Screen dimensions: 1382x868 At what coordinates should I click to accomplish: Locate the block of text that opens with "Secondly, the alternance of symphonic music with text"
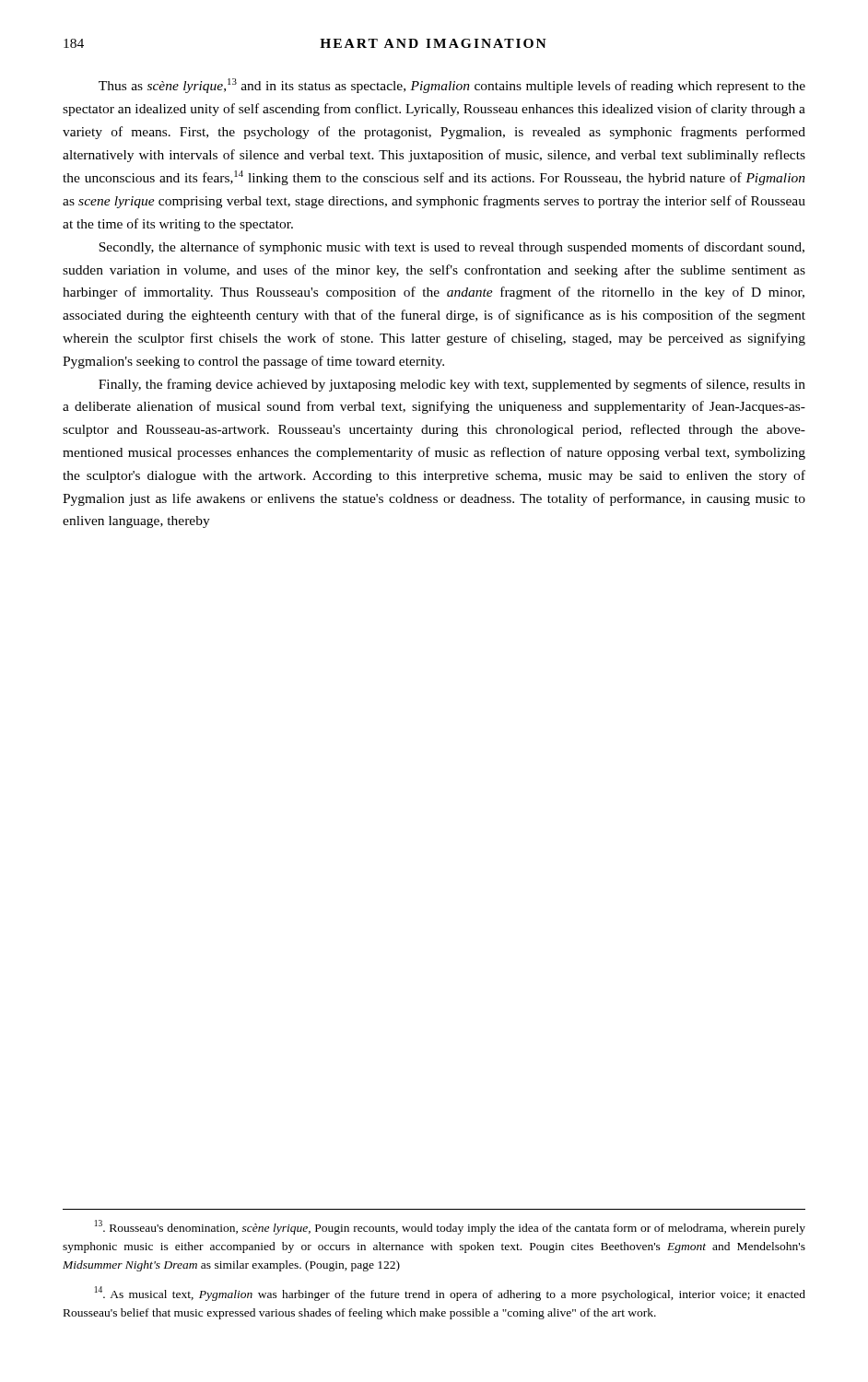[x=434, y=304]
